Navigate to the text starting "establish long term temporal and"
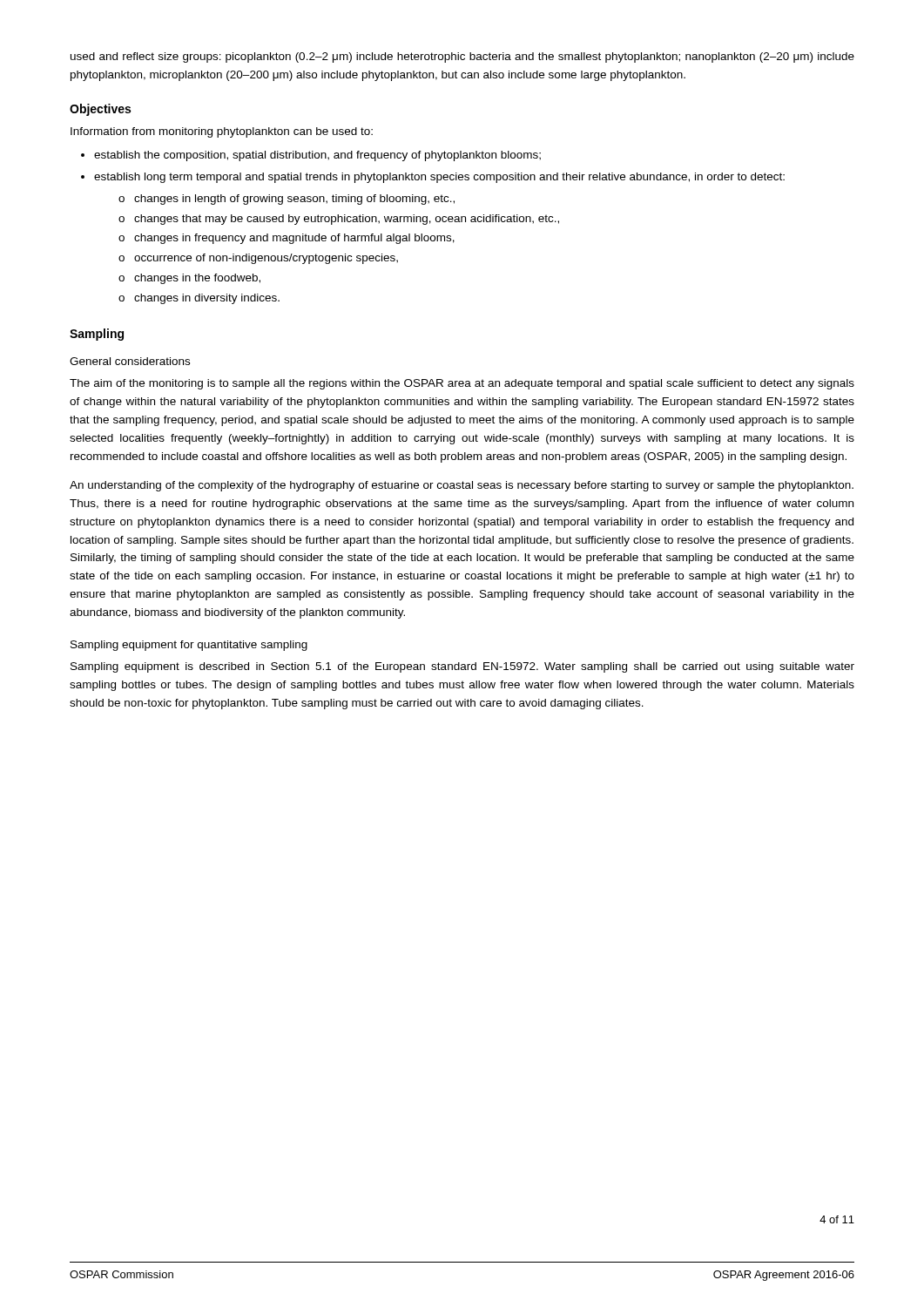The width and height of the screenshot is (924, 1307). (439, 178)
